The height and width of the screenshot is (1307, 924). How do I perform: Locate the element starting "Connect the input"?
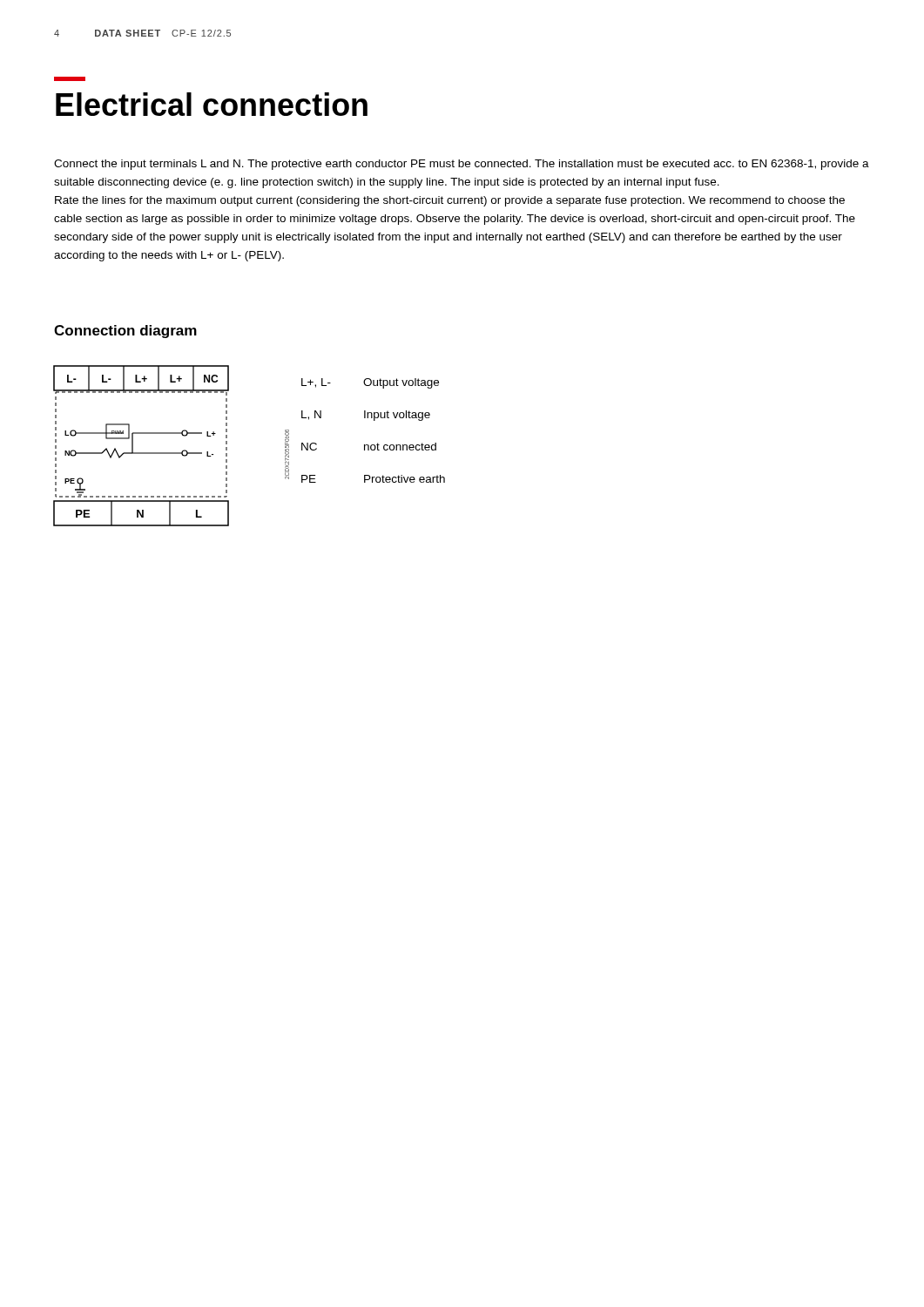[x=461, y=209]
